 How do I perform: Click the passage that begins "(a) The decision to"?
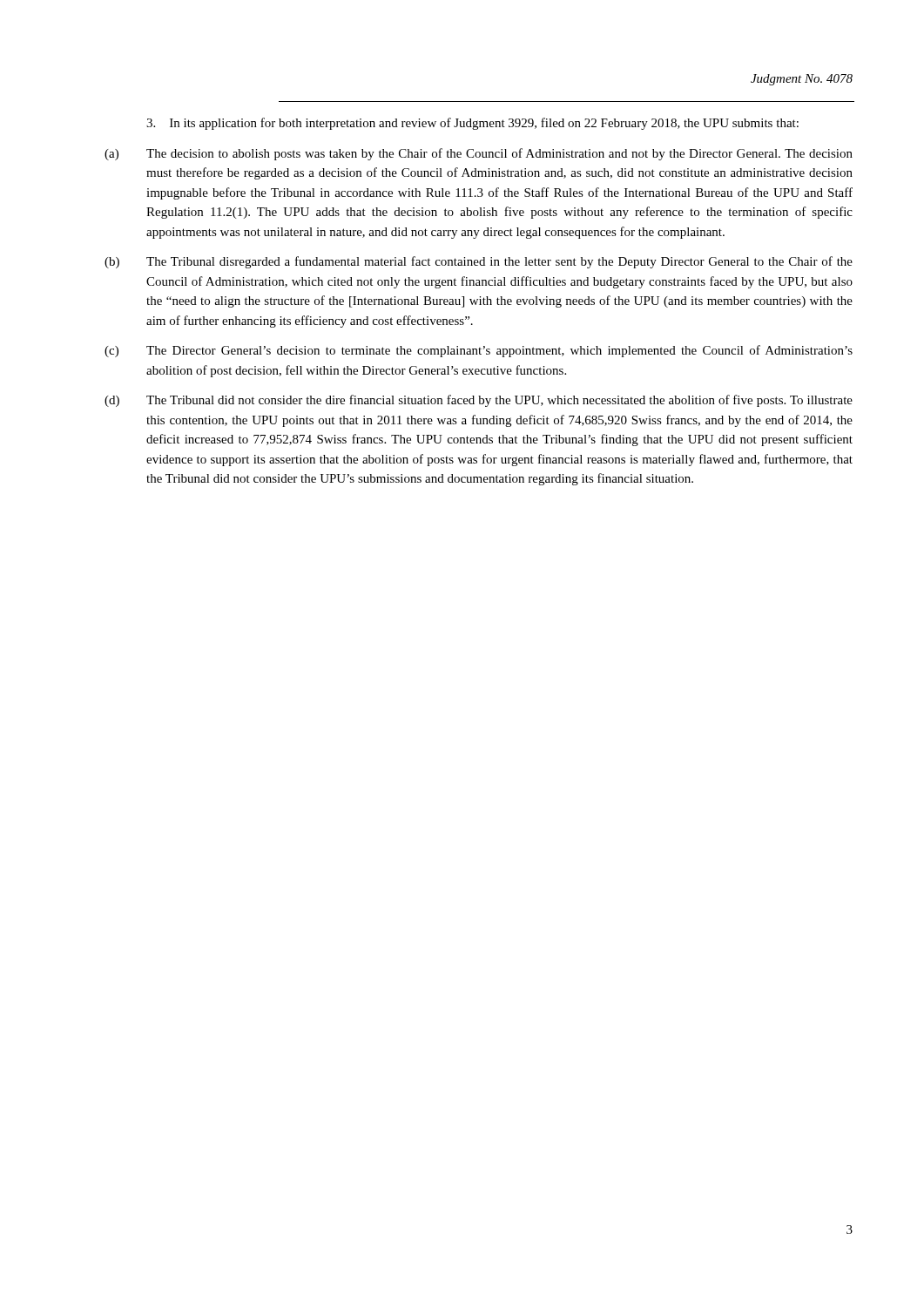[x=479, y=192]
